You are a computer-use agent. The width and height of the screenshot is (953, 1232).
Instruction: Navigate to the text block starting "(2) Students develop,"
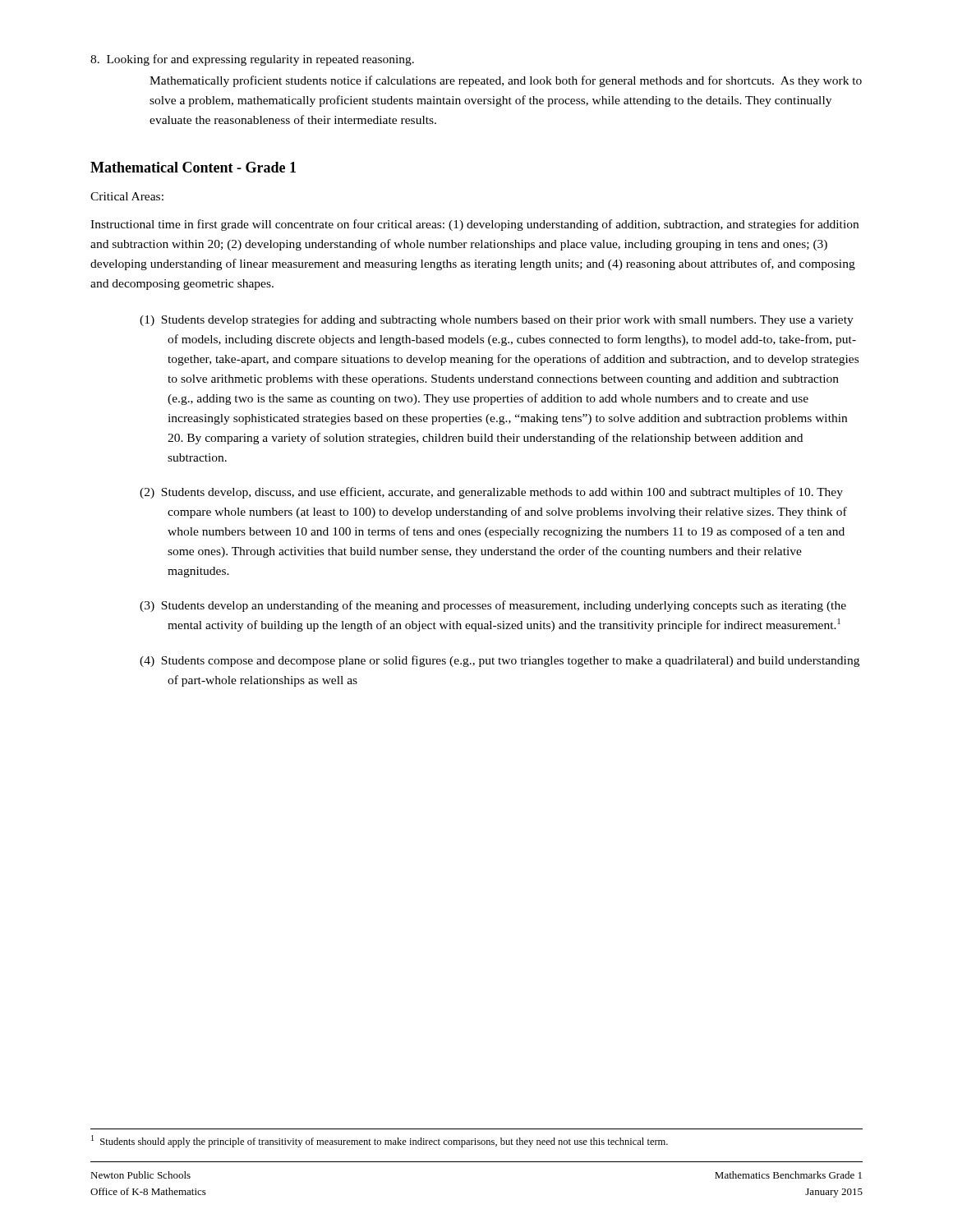point(493,531)
